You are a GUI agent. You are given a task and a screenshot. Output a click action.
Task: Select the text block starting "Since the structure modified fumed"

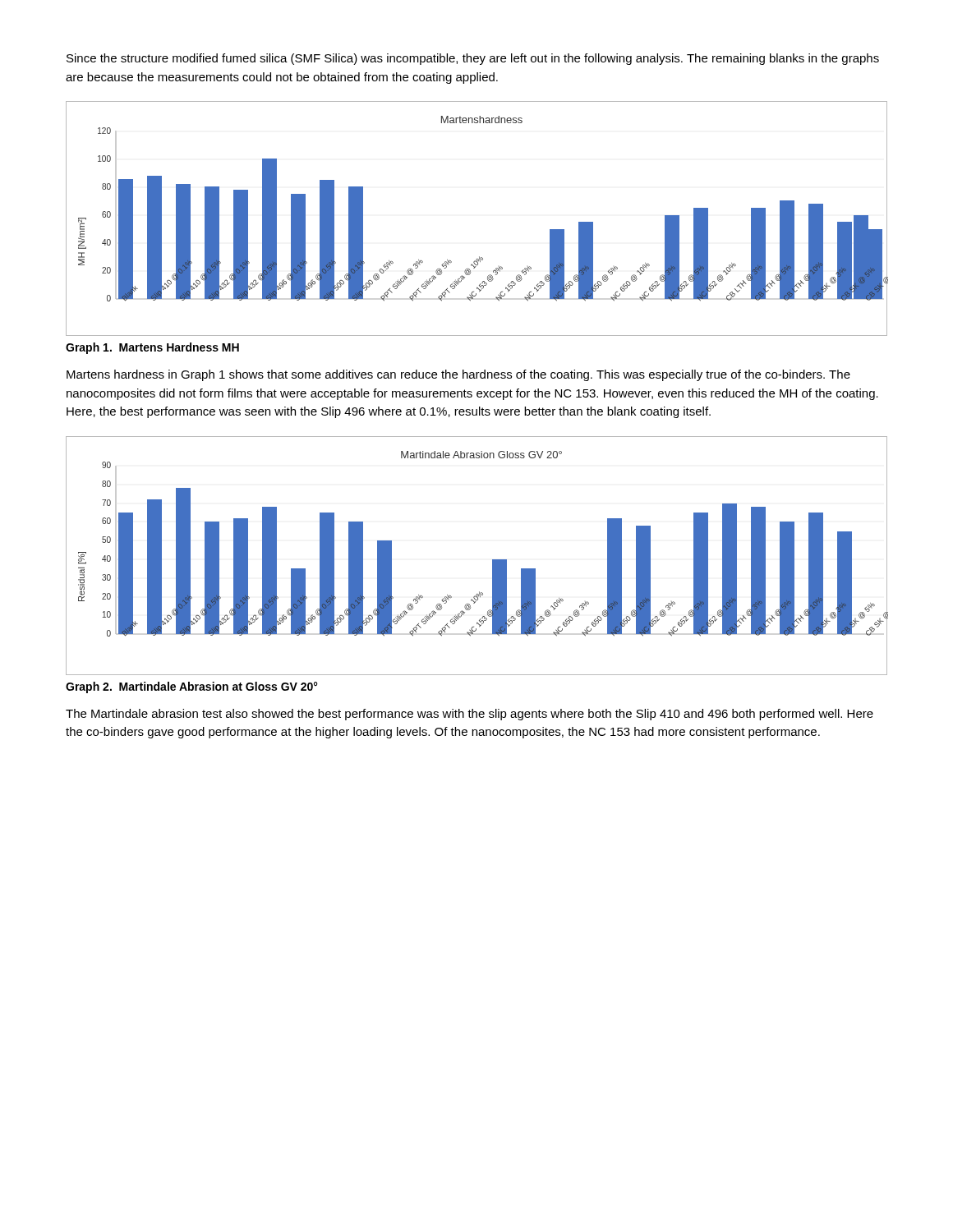[x=472, y=67]
